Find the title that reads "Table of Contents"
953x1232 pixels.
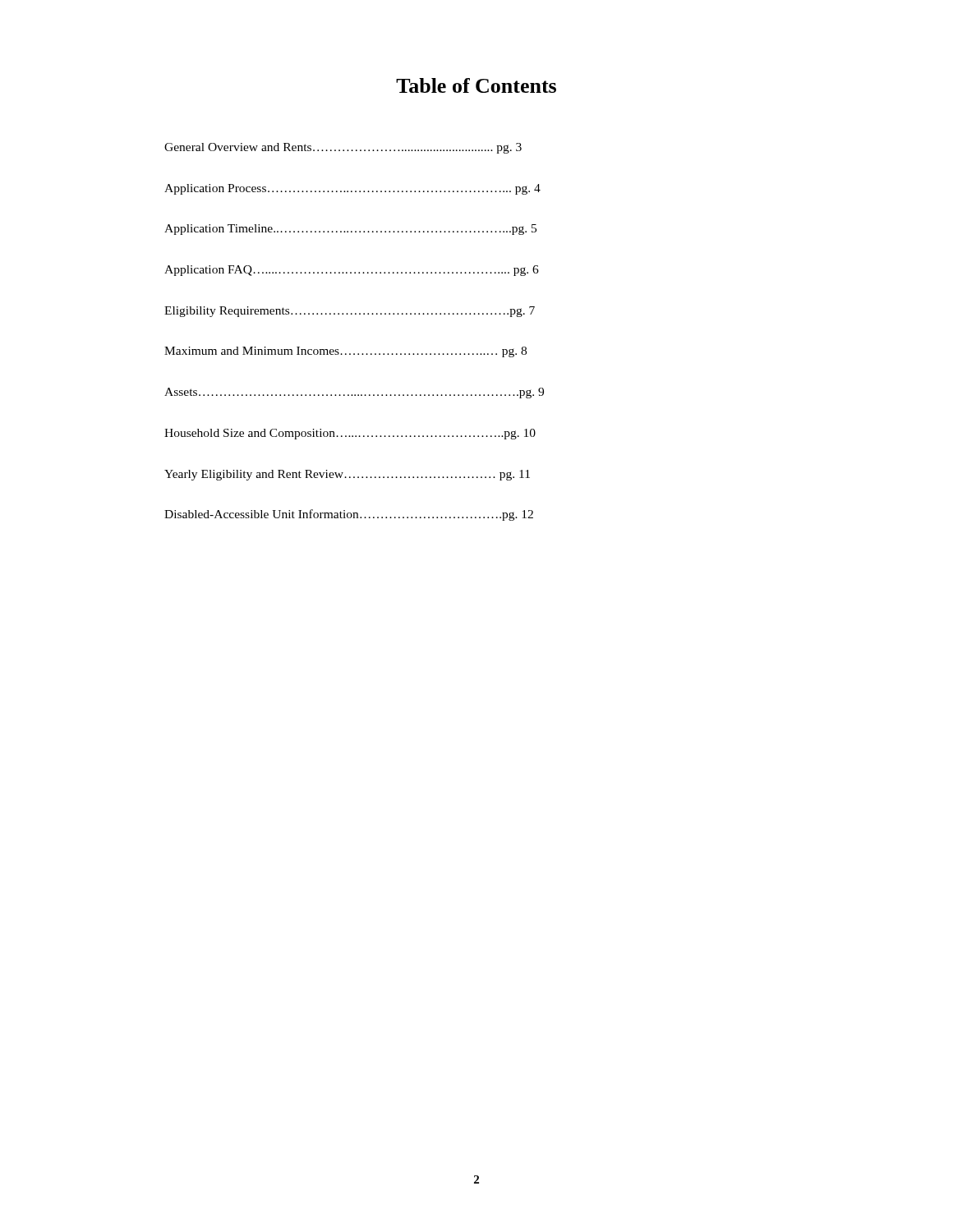pyautogui.click(x=476, y=86)
